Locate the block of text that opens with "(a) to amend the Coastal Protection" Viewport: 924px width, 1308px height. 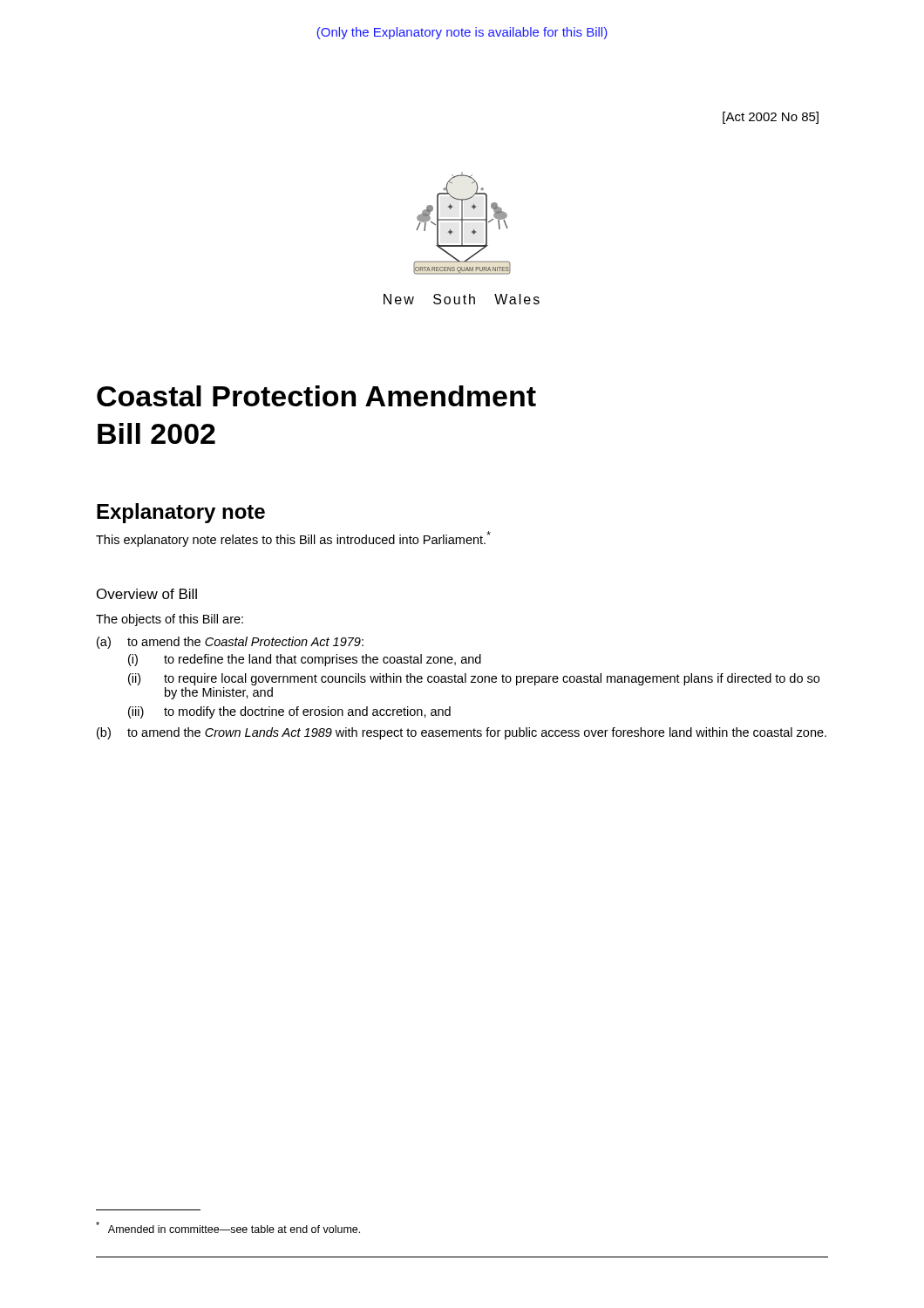coord(462,650)
